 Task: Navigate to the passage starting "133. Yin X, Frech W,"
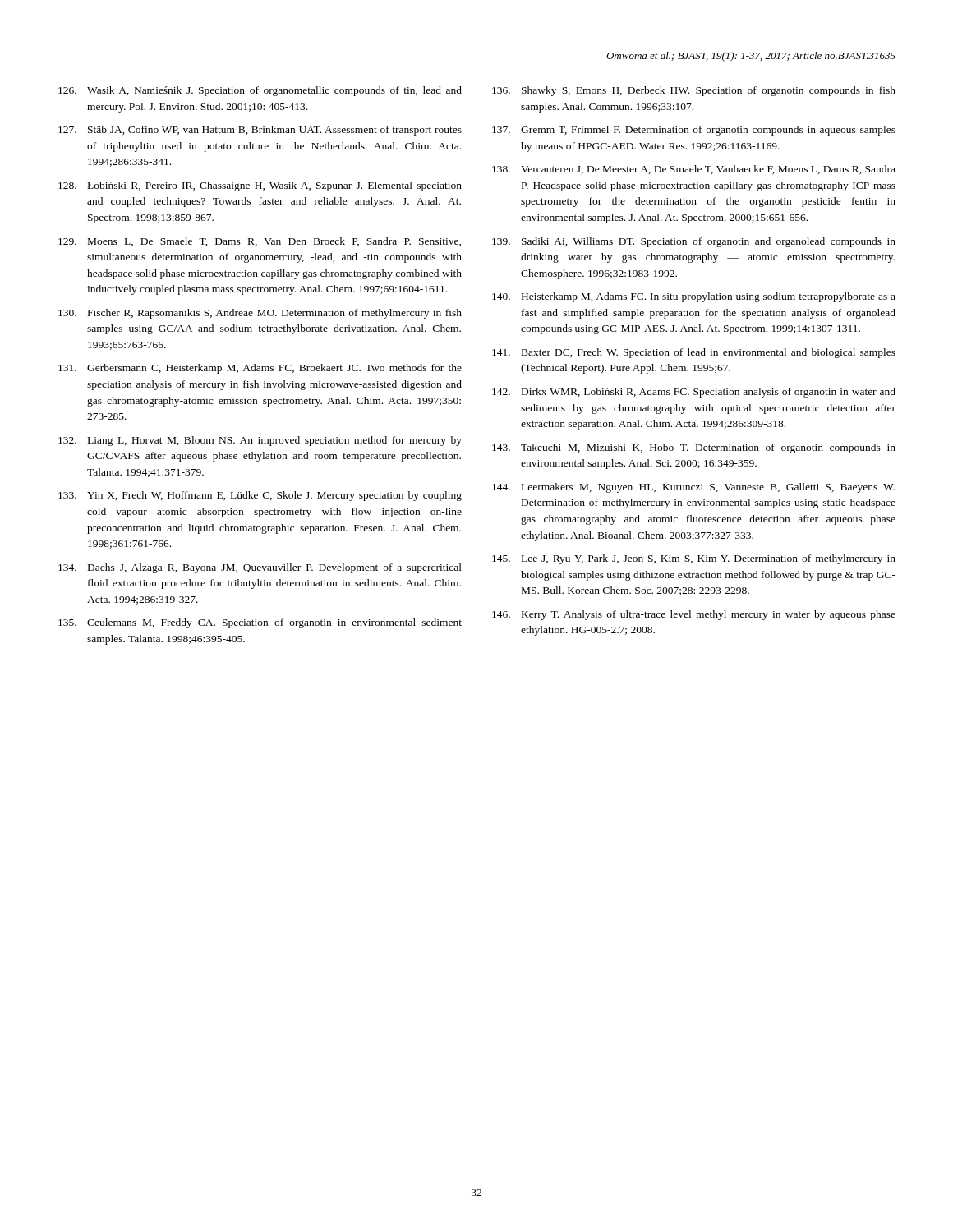pyautogui.click(x=260, y=520)
